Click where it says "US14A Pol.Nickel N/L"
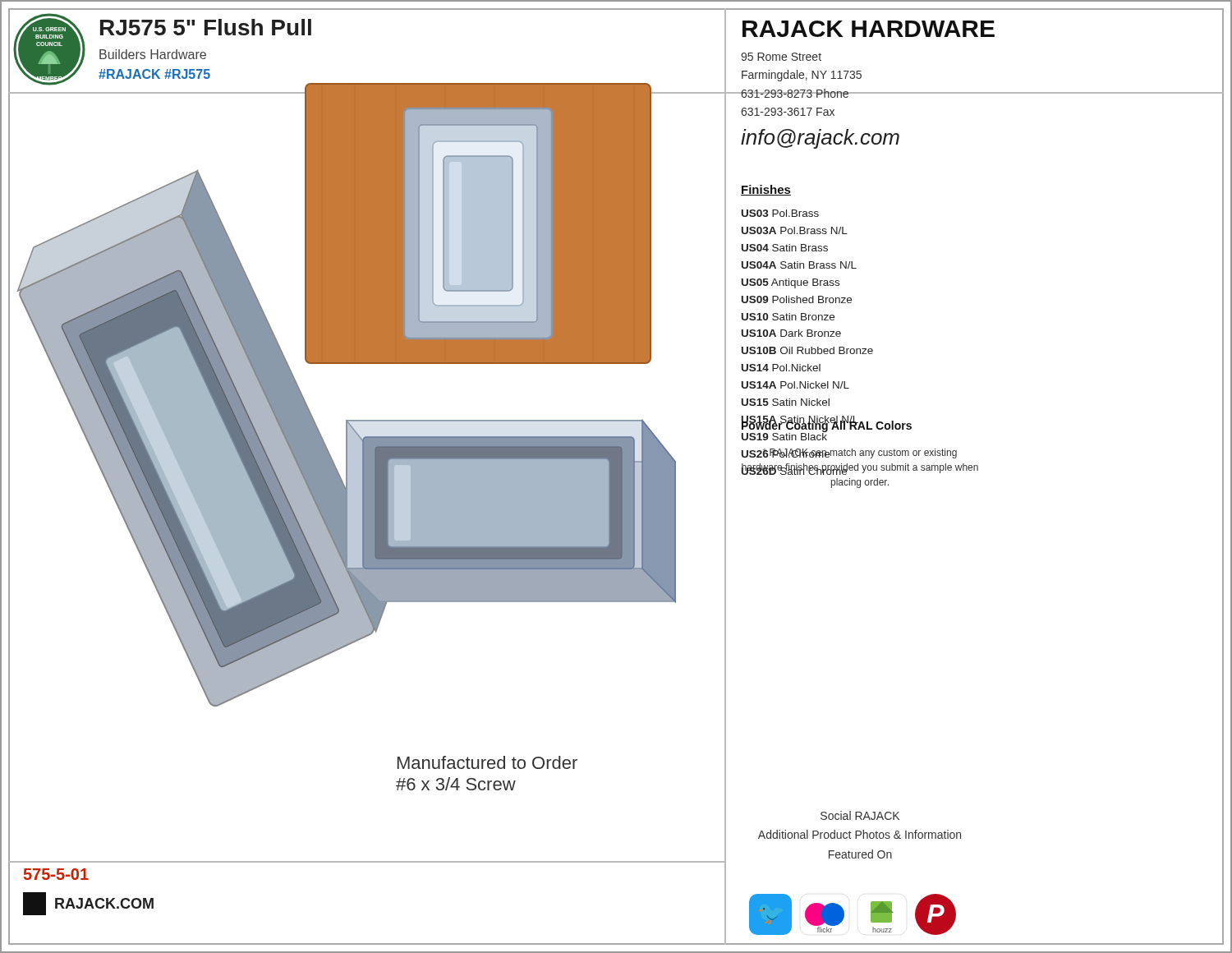 [795, 385]
